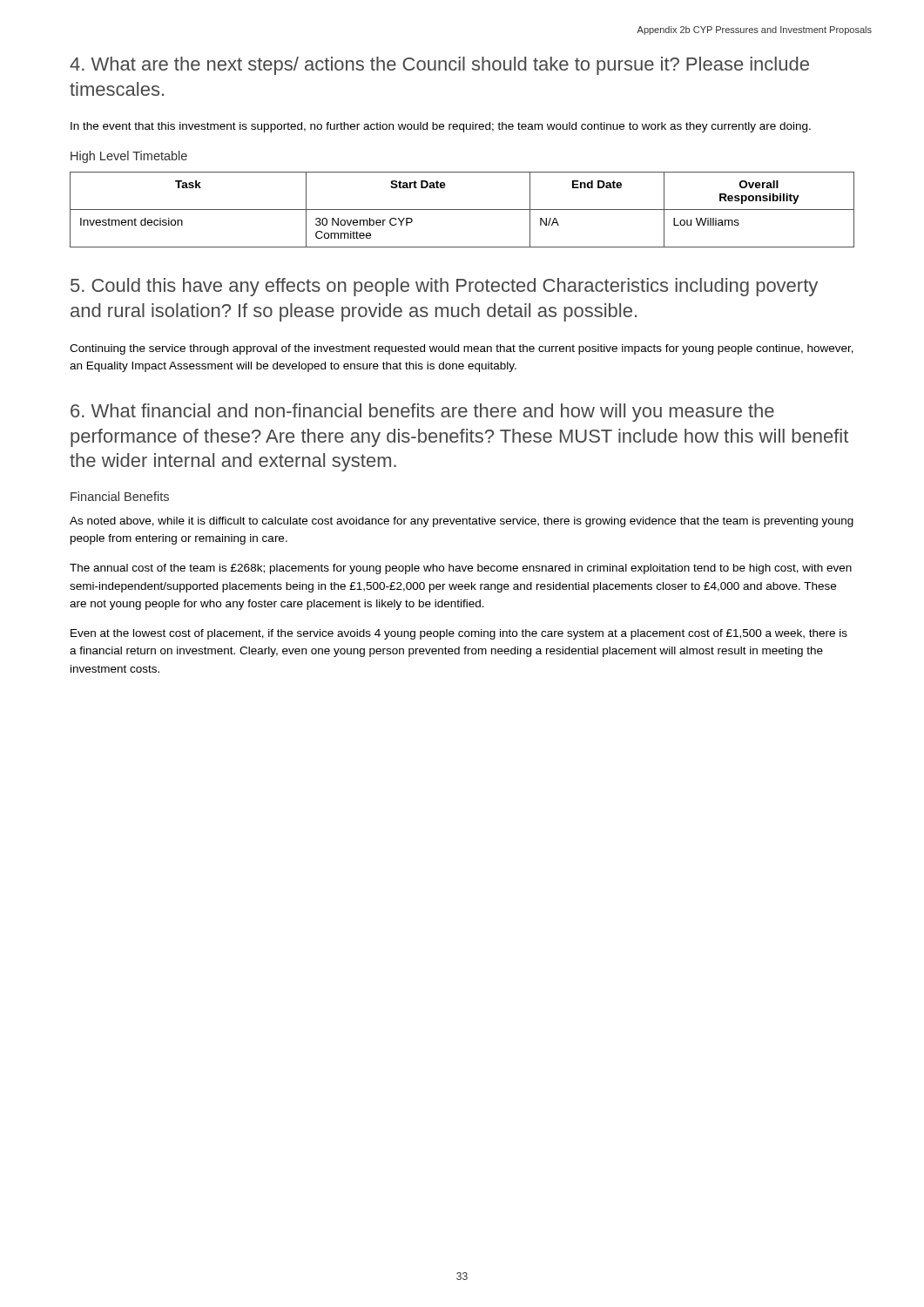
Task: Locate the title containing "5. Could this have"
Action: 444,298
